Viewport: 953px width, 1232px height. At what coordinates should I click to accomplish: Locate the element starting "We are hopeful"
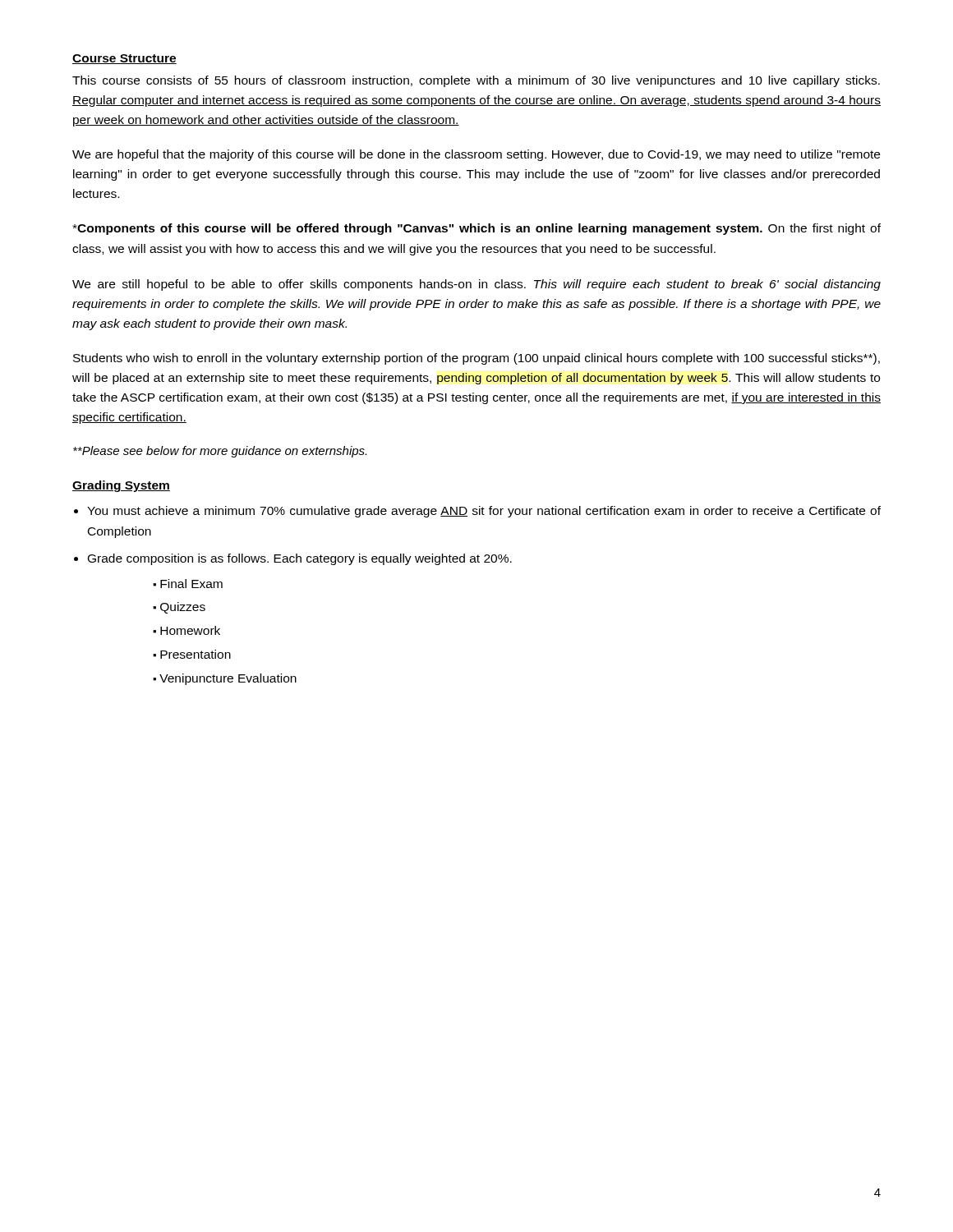coord(476,174)
